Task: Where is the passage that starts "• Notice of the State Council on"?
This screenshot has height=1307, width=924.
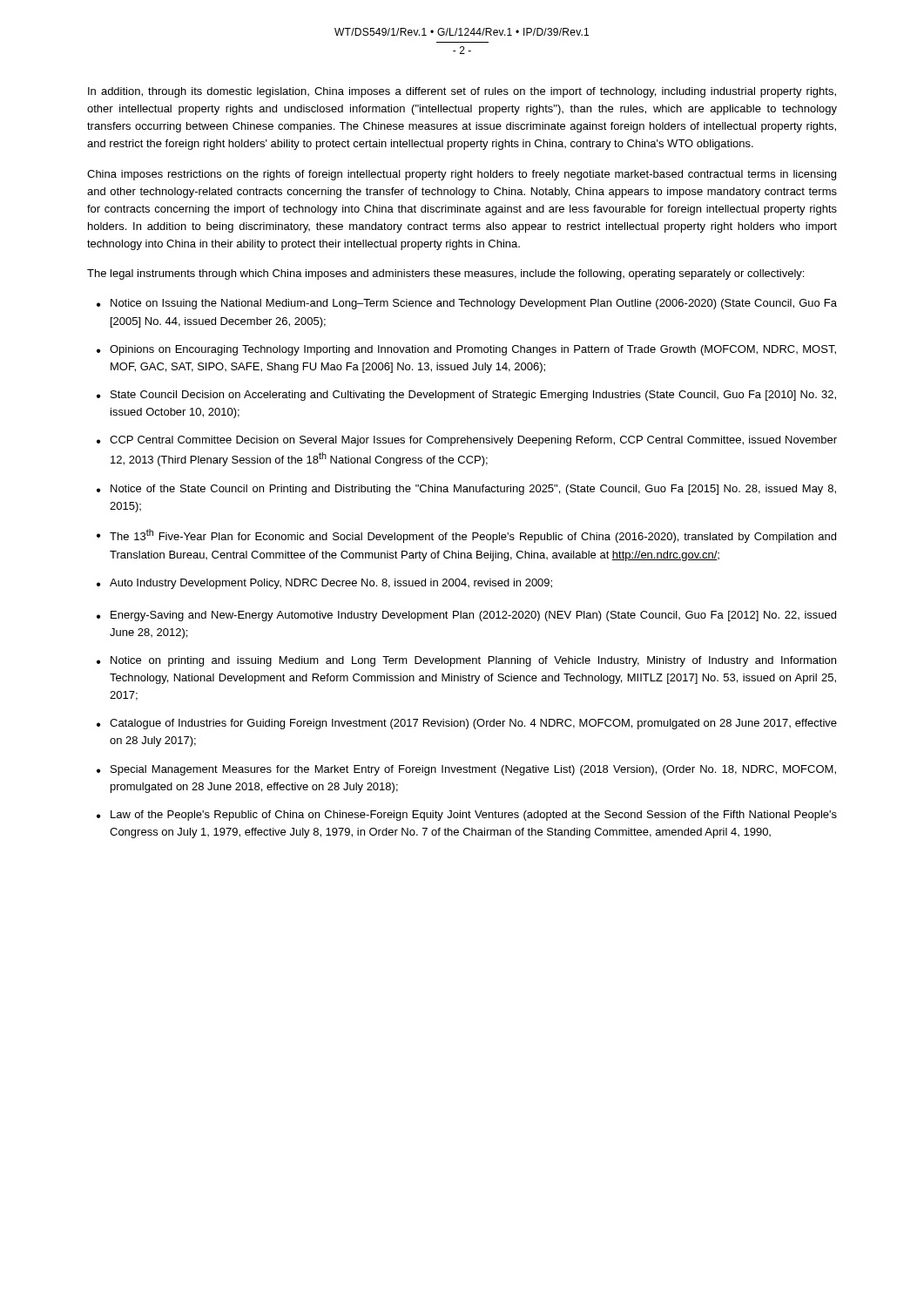Action: (x=462, y=498)
